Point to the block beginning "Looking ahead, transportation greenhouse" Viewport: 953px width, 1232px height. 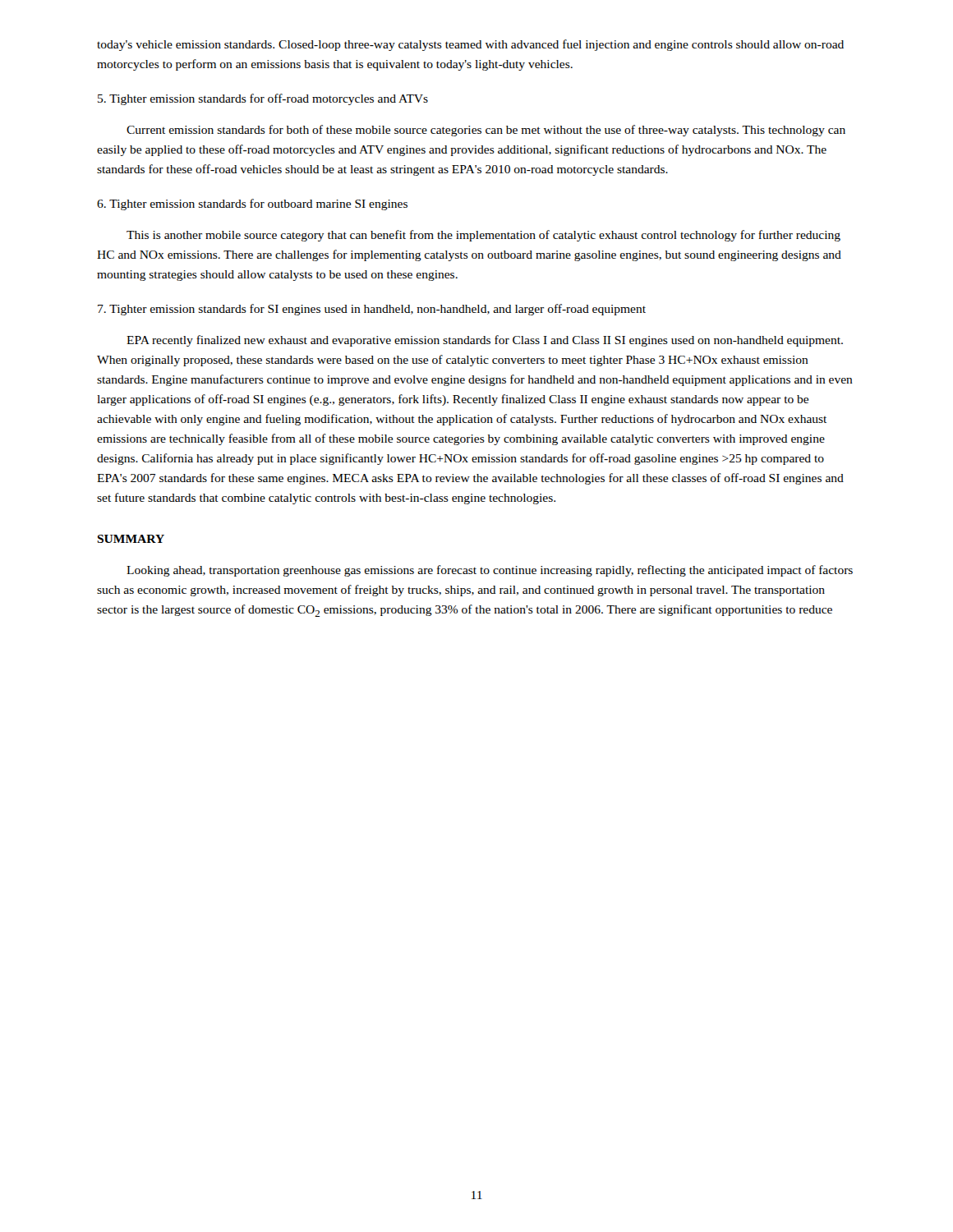tap(476, 591)
